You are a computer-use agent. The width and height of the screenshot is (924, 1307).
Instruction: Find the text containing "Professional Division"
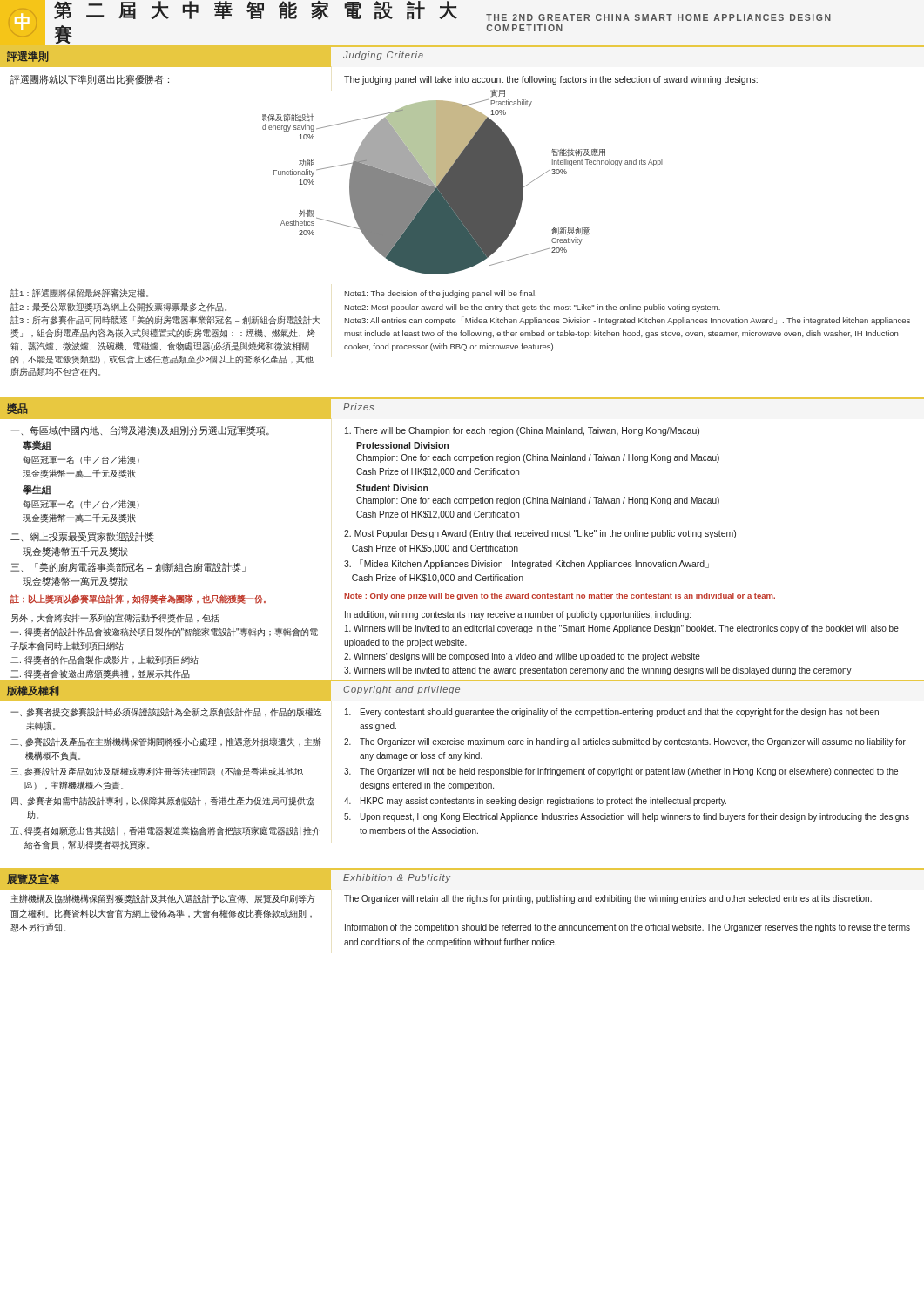[403, 445]
